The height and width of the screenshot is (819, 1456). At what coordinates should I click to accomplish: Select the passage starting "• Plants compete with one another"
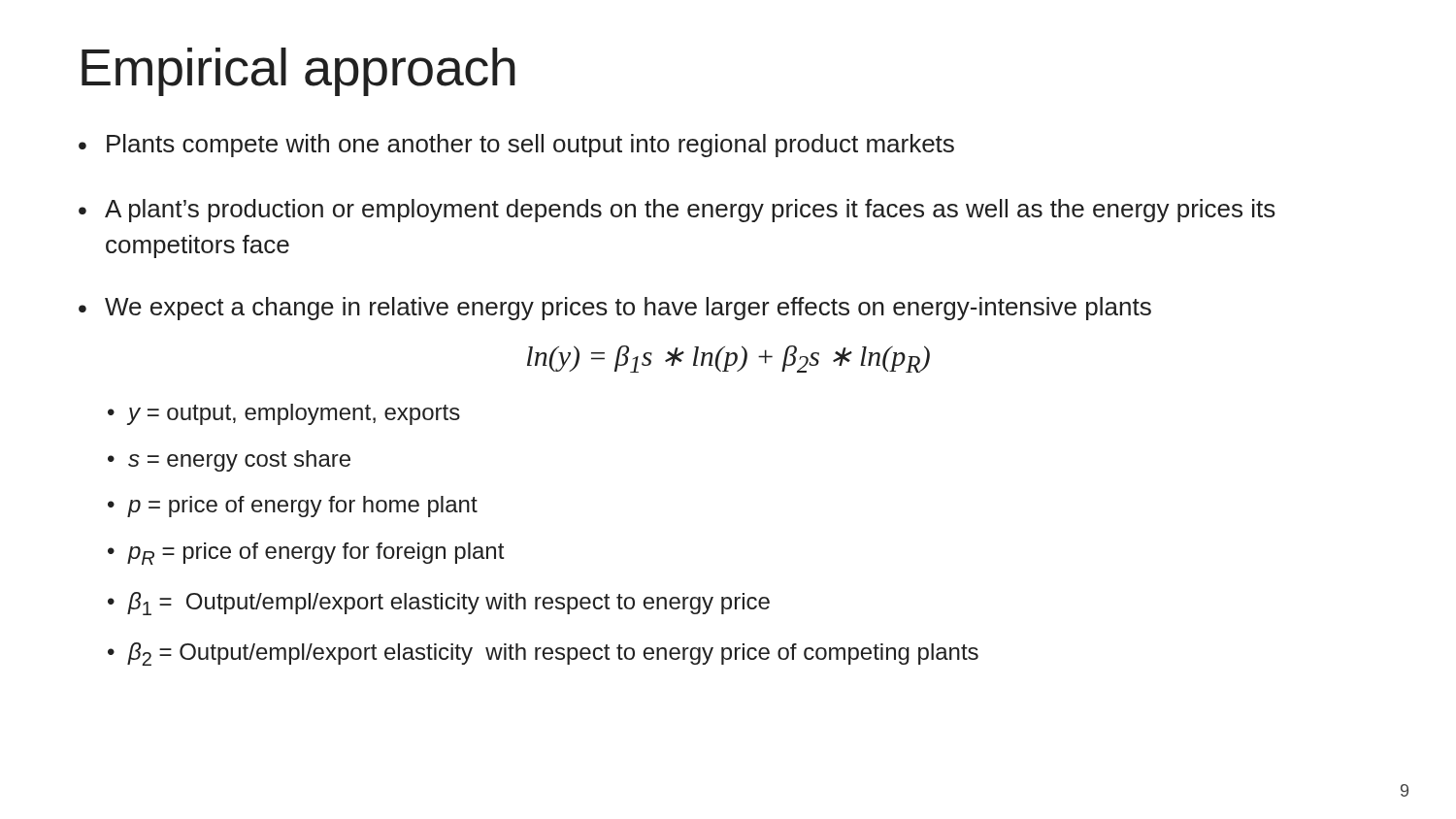728,145
